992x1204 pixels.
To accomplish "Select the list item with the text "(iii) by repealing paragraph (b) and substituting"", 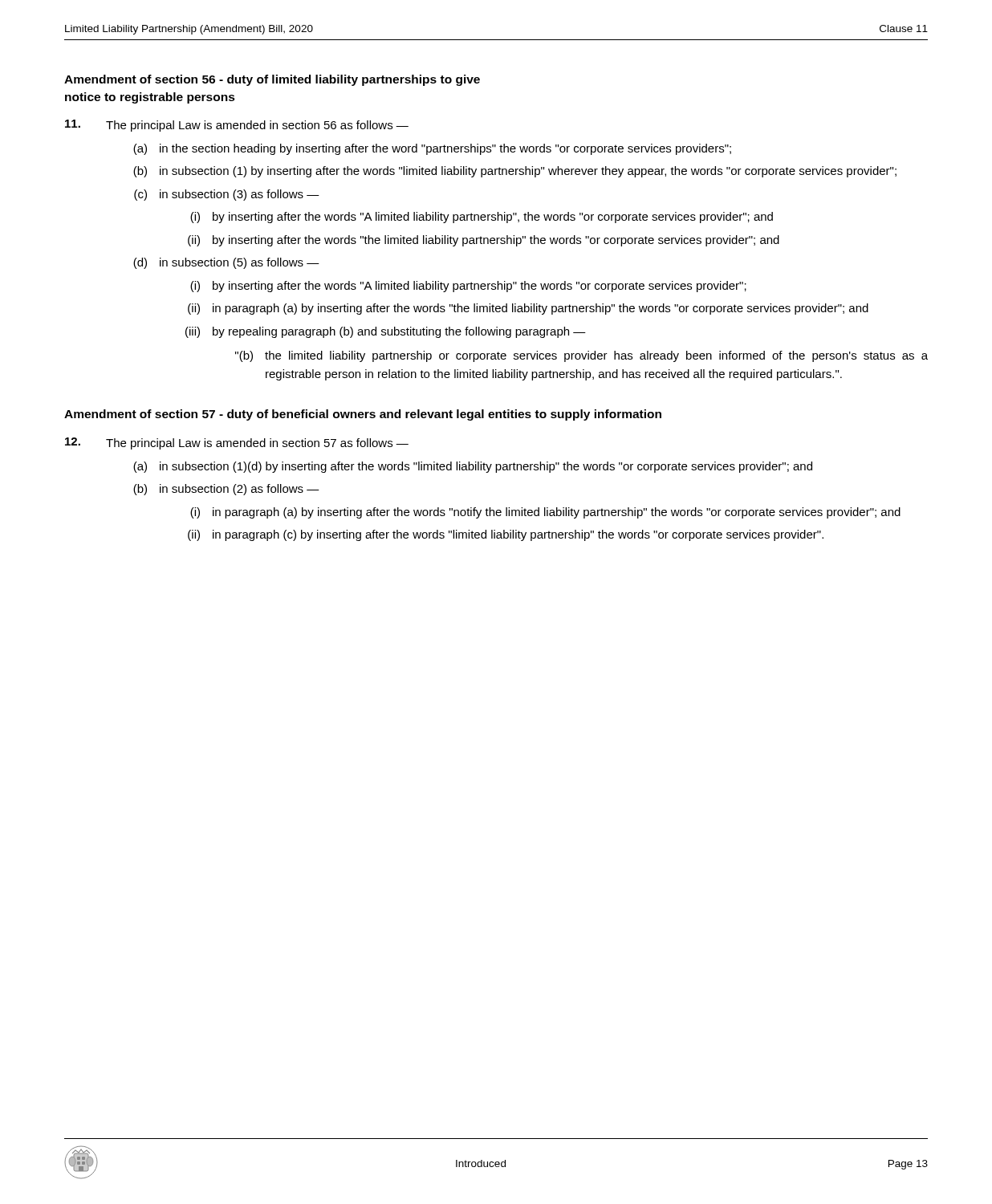I will 543,353.
